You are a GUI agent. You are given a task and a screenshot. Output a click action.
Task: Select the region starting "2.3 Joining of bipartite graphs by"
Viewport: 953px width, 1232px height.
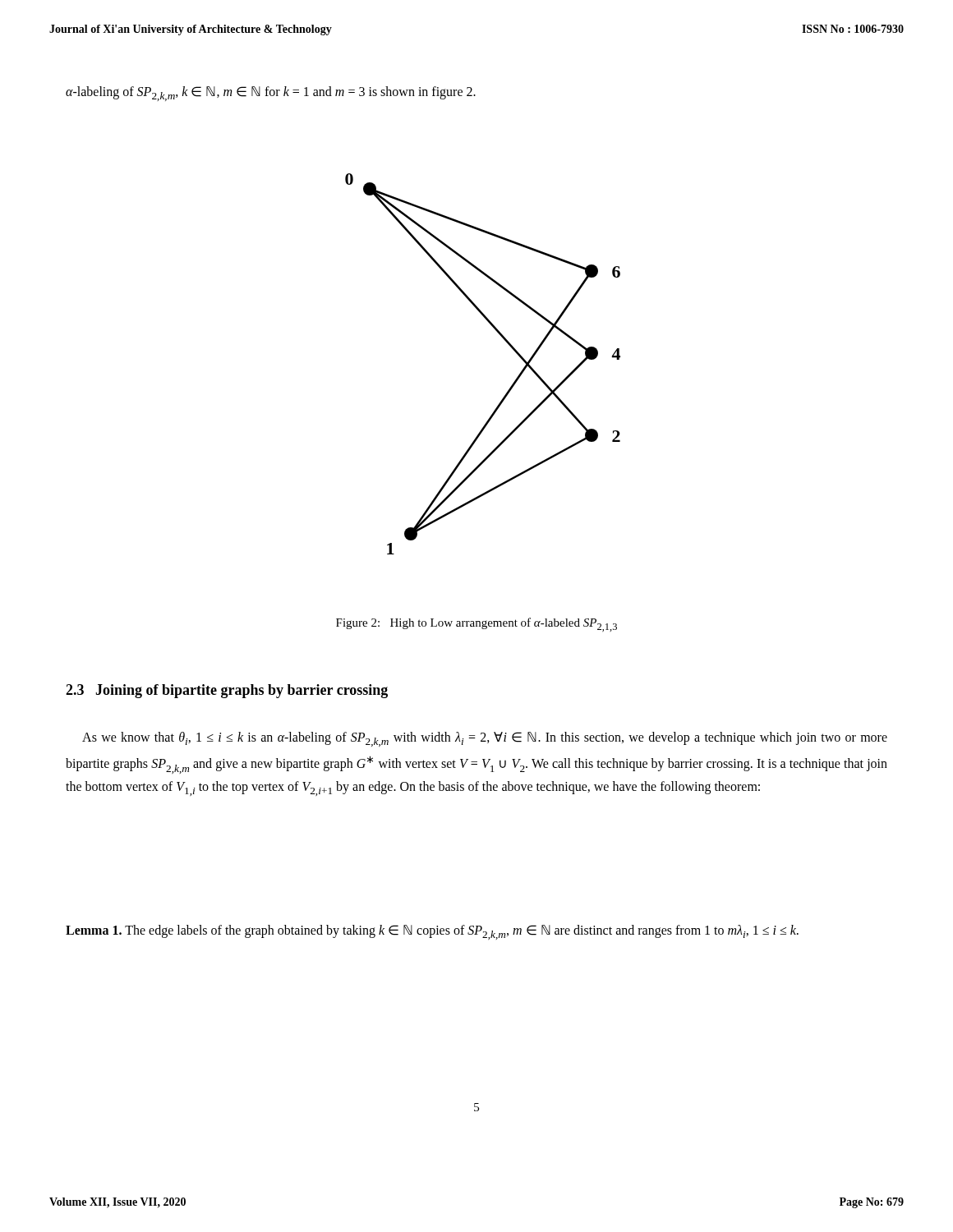(227, 690)
